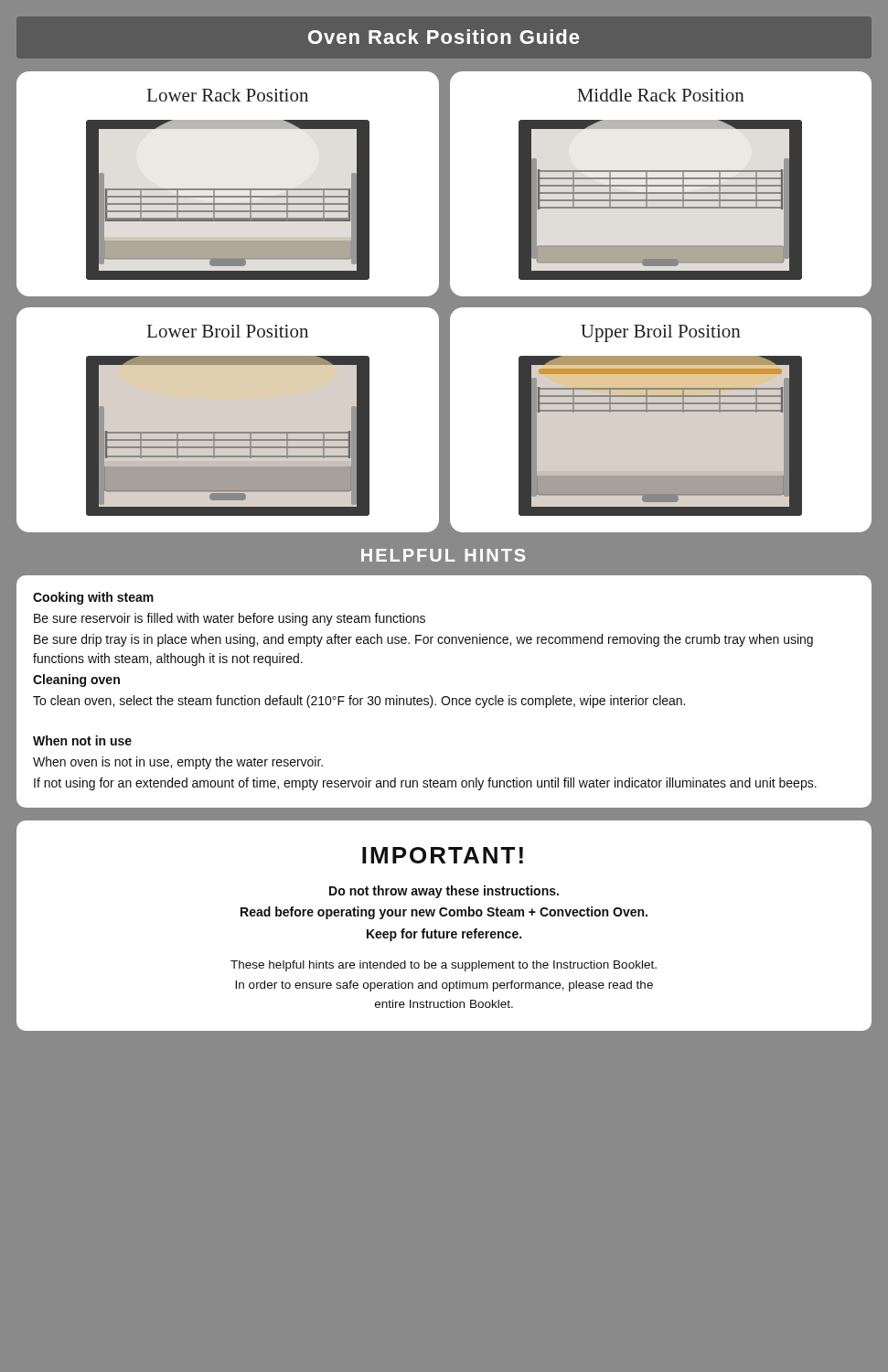Image resolution: width=888 pixels, height=1372 pixels.
Task: Point to the text block starting "IMPORTANT! Do not throw away"
Action: [x=444, y=926]
